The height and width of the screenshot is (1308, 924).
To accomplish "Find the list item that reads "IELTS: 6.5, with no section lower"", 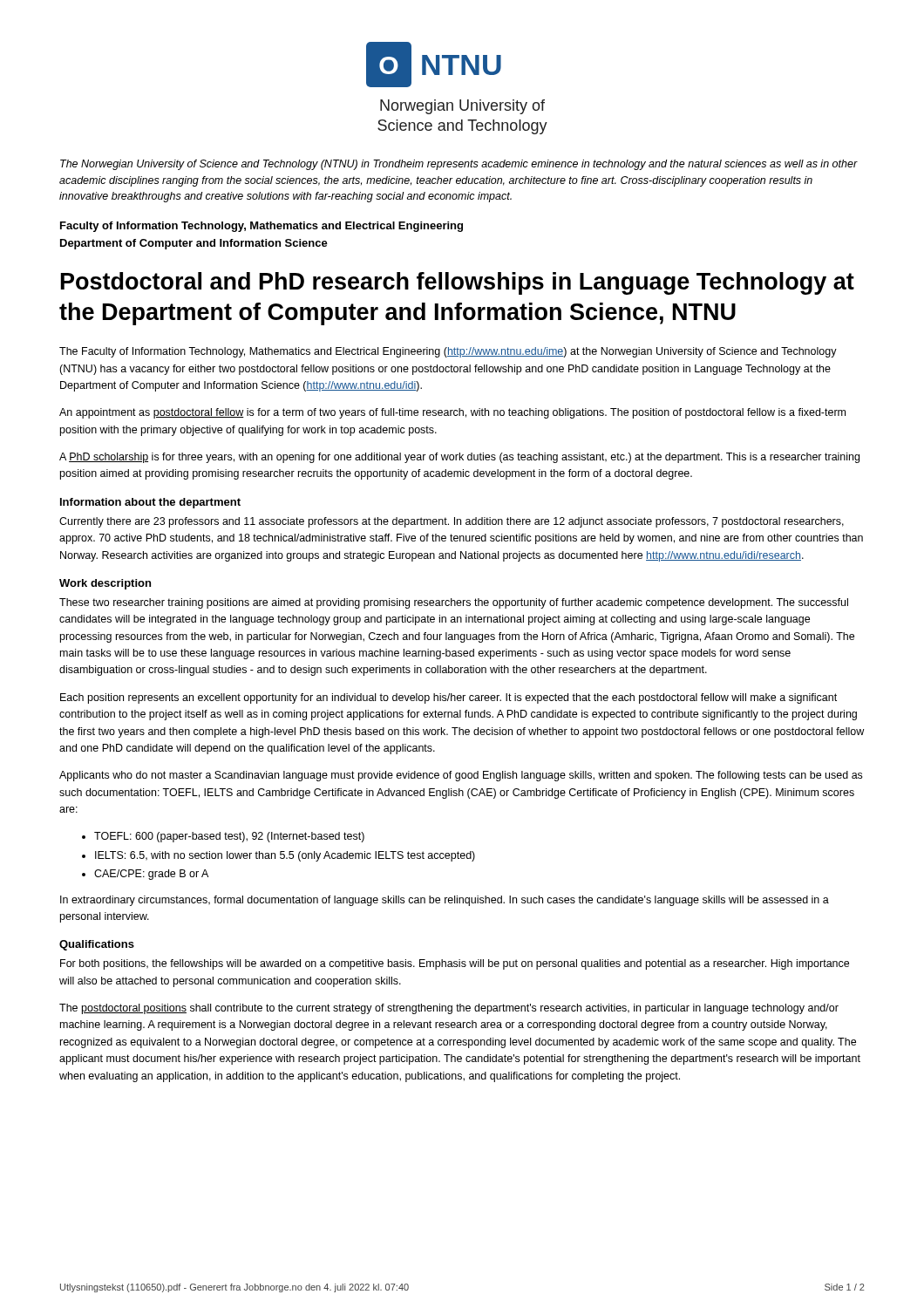I will click(x=285, y=855).
